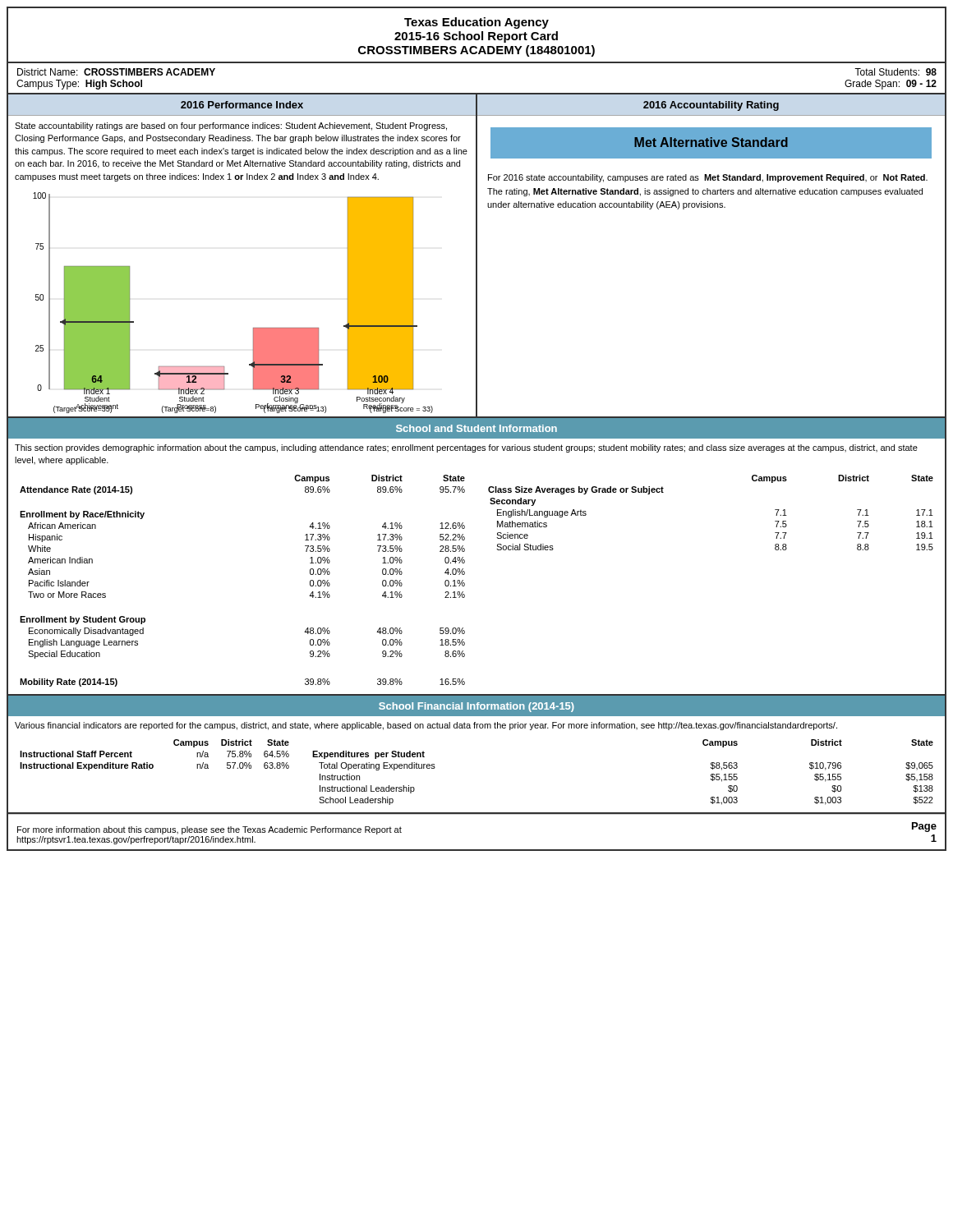Viewport: 953px width, 1232px height.
Task: Click on the table containing "Instructional Leadership"
Action: pyautogui.click(x=623, y=771)
